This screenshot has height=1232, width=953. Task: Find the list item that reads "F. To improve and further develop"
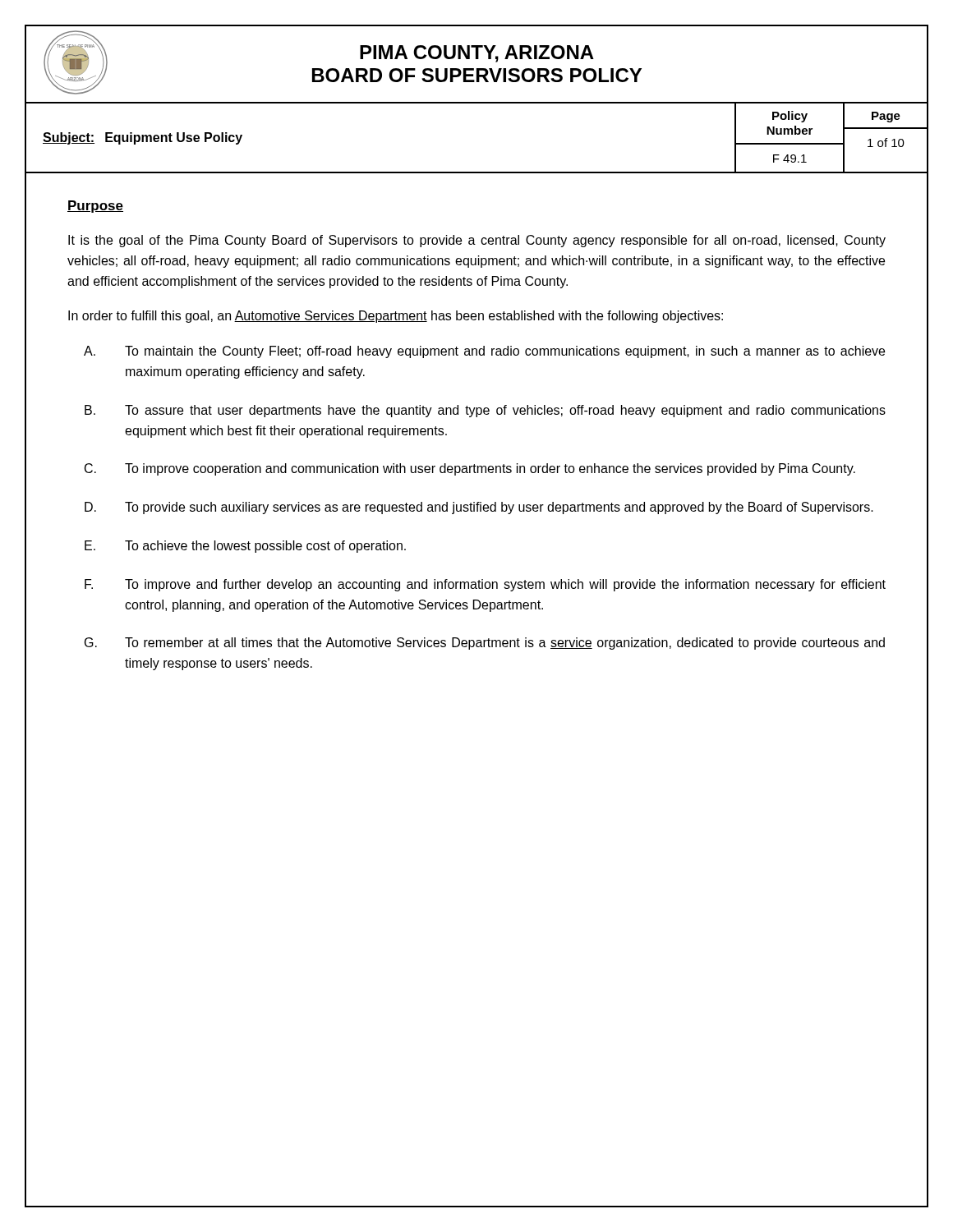485,595
